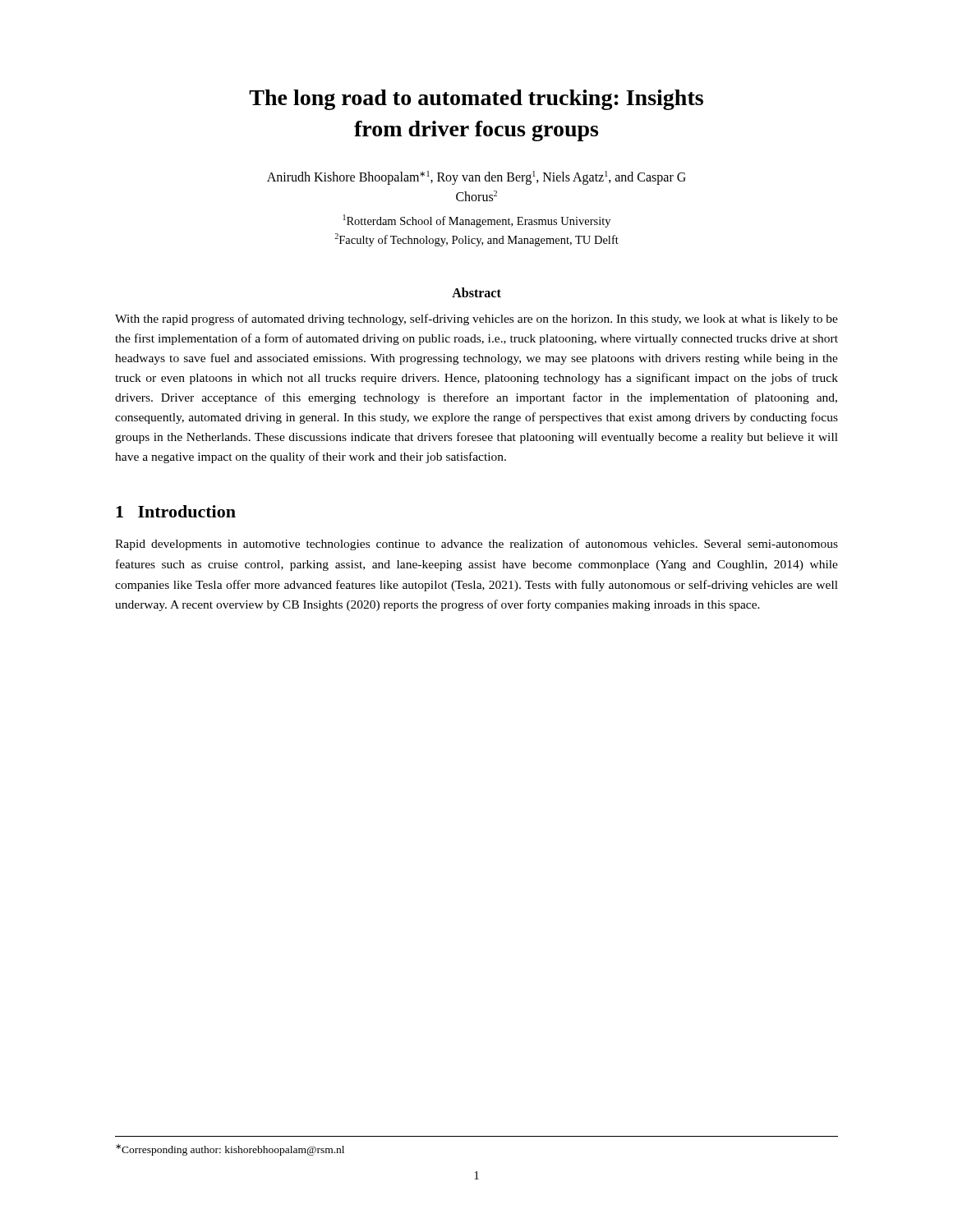Point to the title beginning "The long road to automated trucking: Insightsfrom driver"

[x=476, y=113]
